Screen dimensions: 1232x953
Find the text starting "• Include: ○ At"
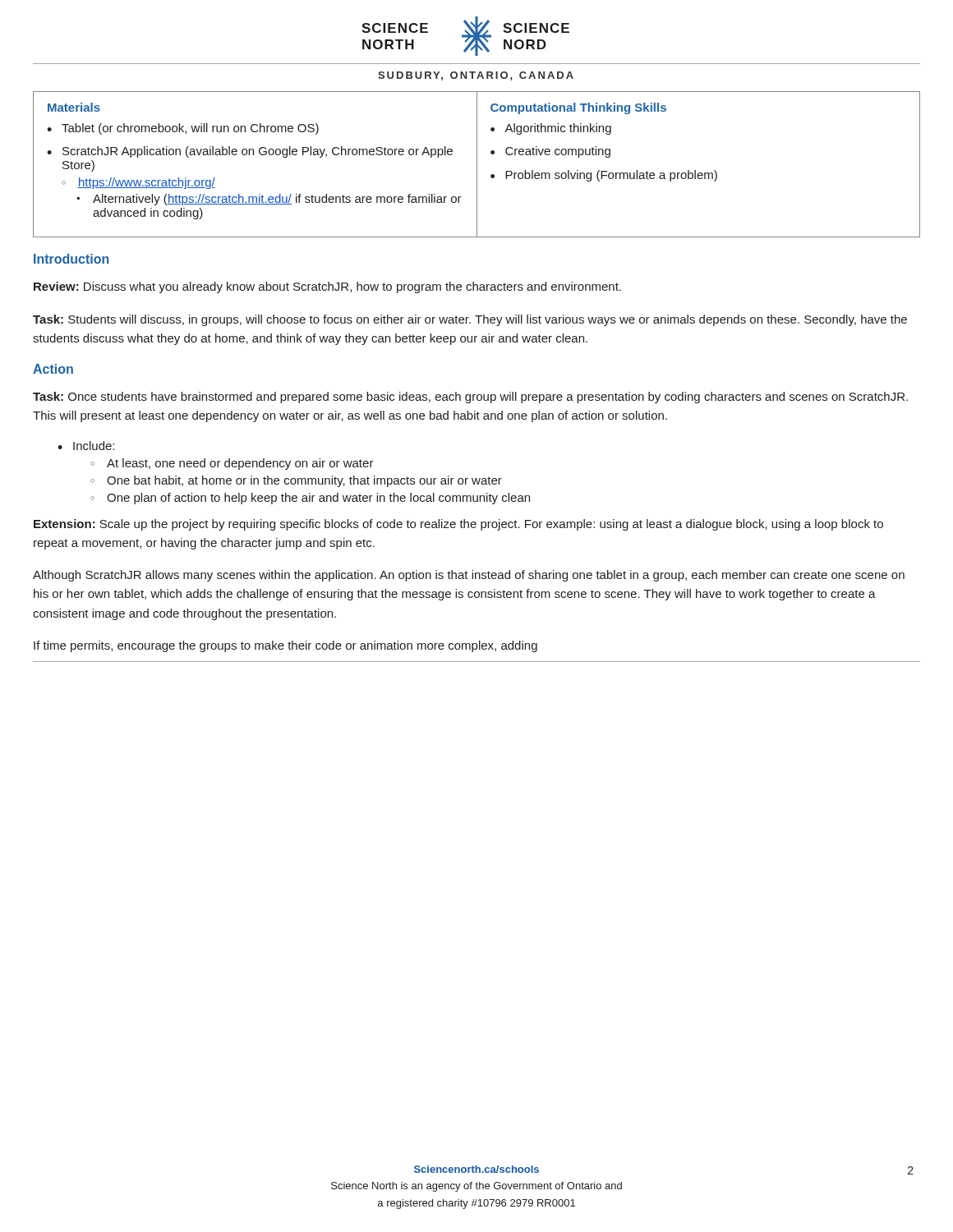(294, 473)
